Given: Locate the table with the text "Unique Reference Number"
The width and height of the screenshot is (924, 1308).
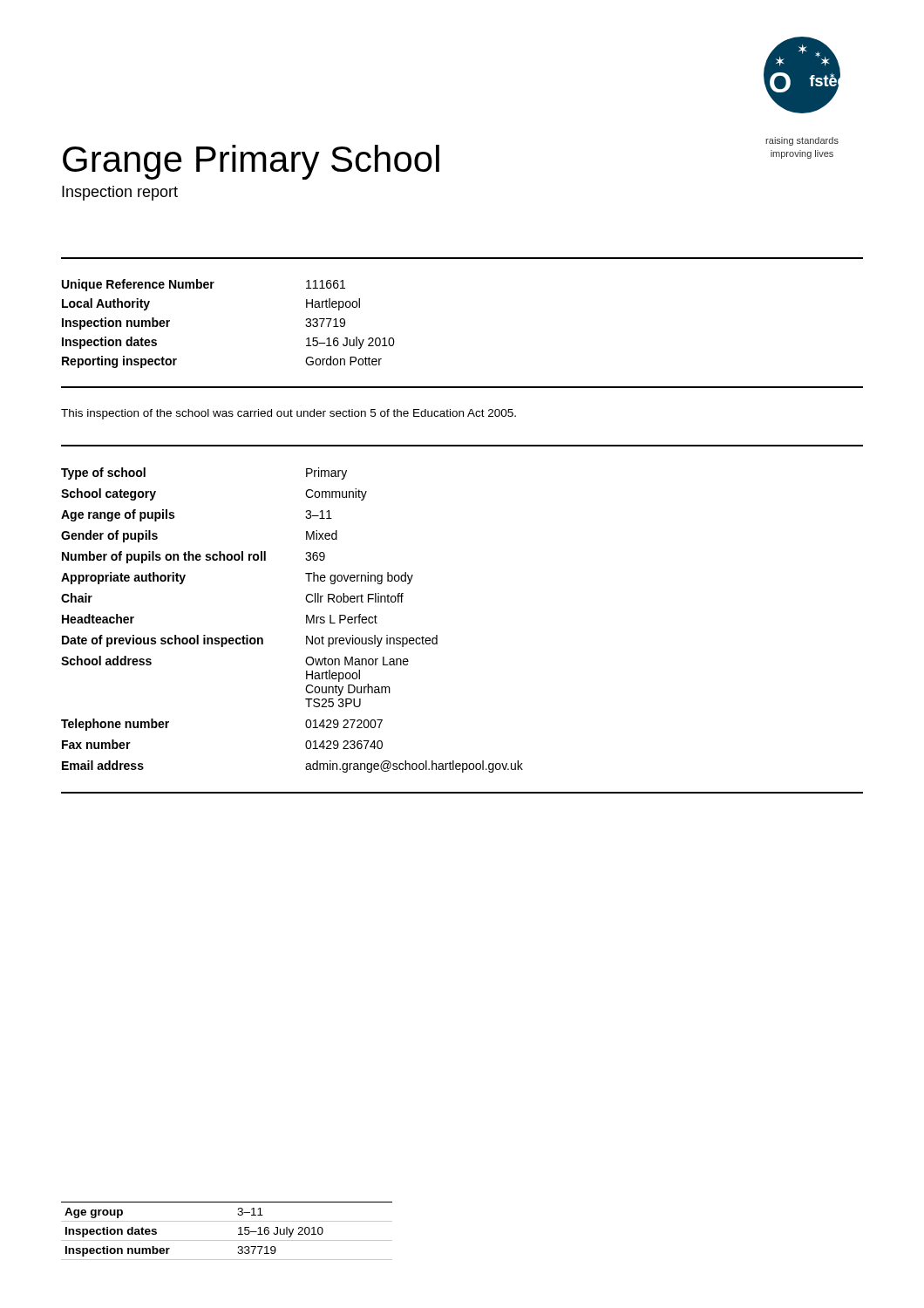Looking at the screenshot, I should click(462, 323).
